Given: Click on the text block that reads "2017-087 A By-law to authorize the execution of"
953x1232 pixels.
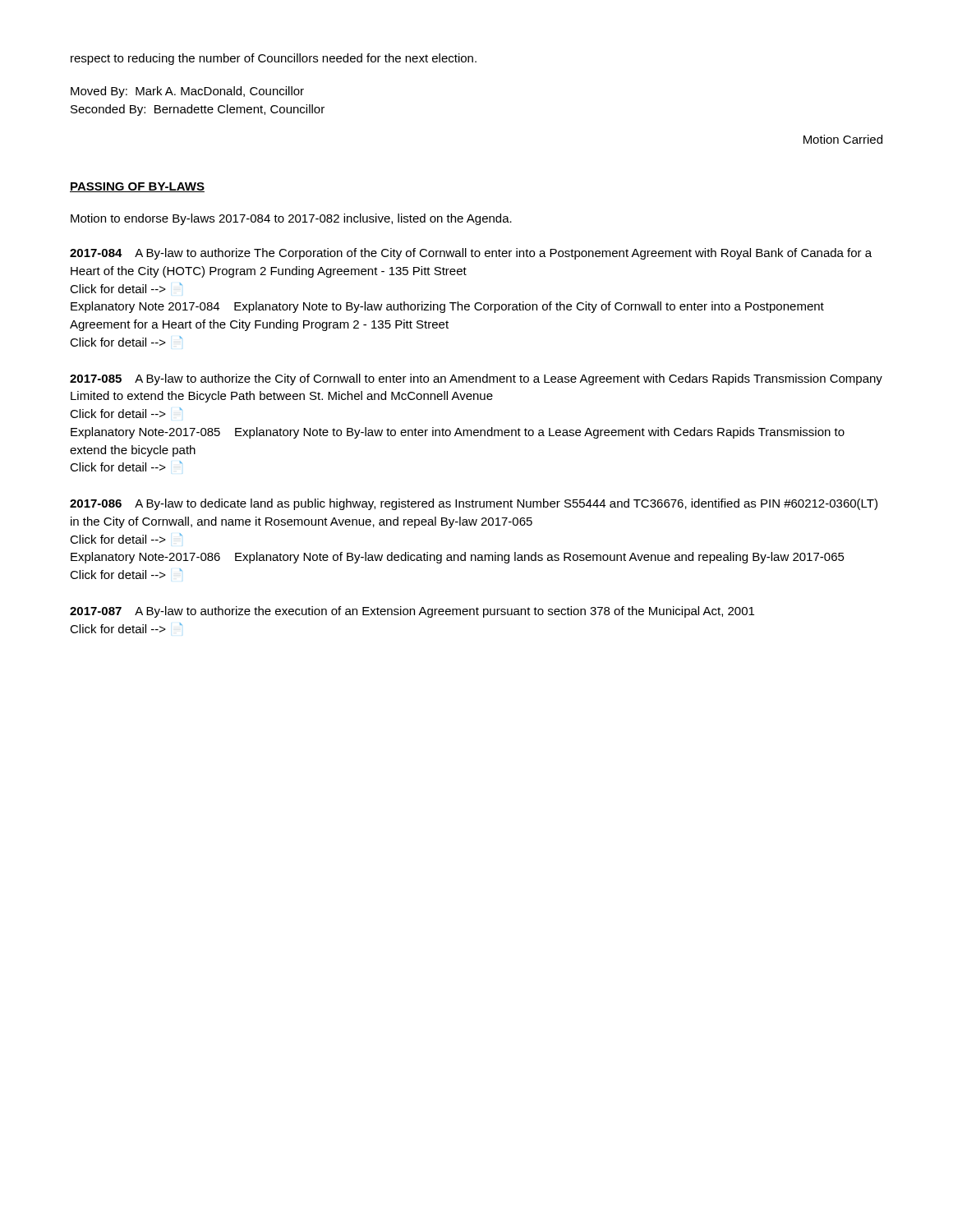Looking at the screenshot, I should coord(476,620).
